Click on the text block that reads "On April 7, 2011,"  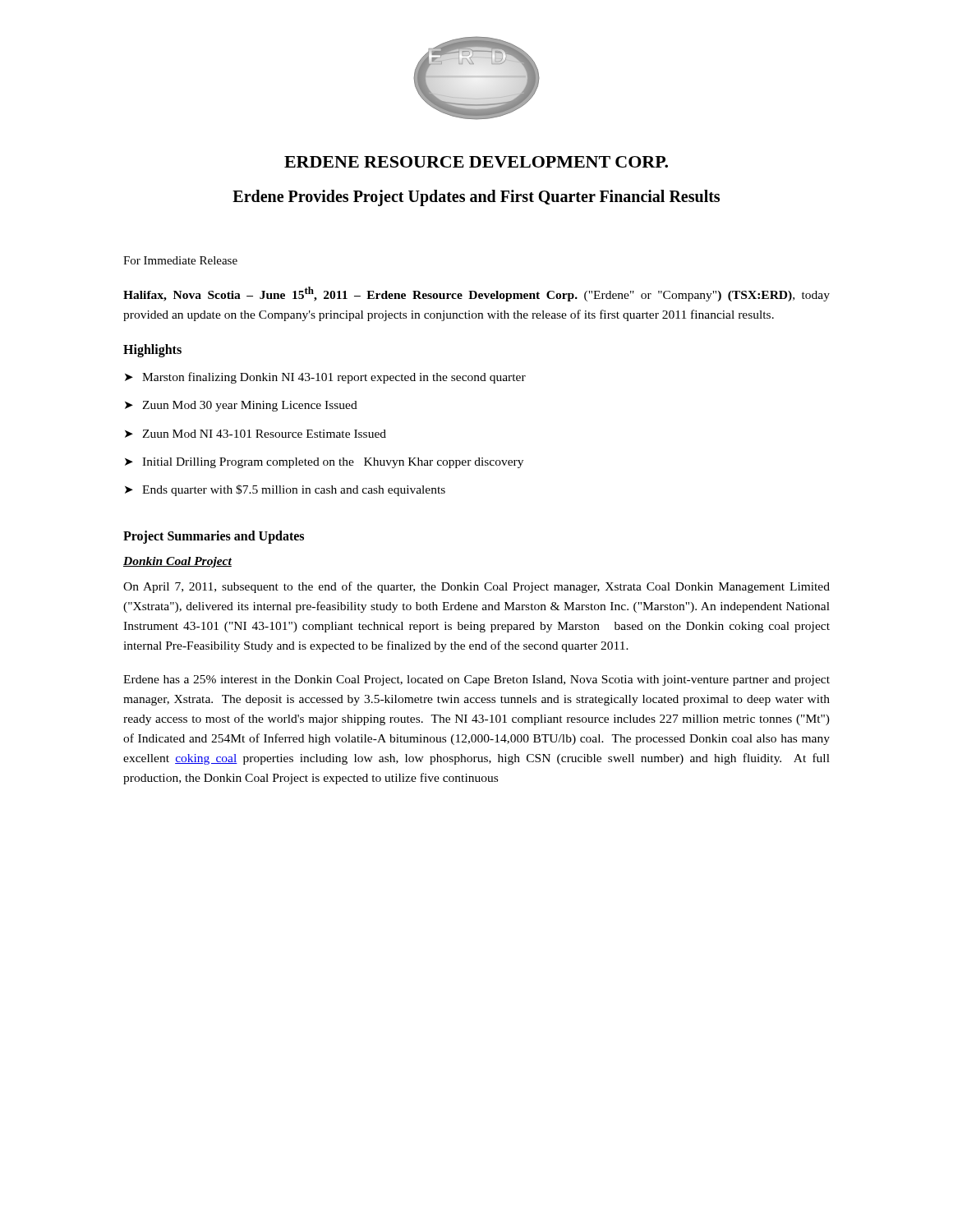[x=476, y=616]
